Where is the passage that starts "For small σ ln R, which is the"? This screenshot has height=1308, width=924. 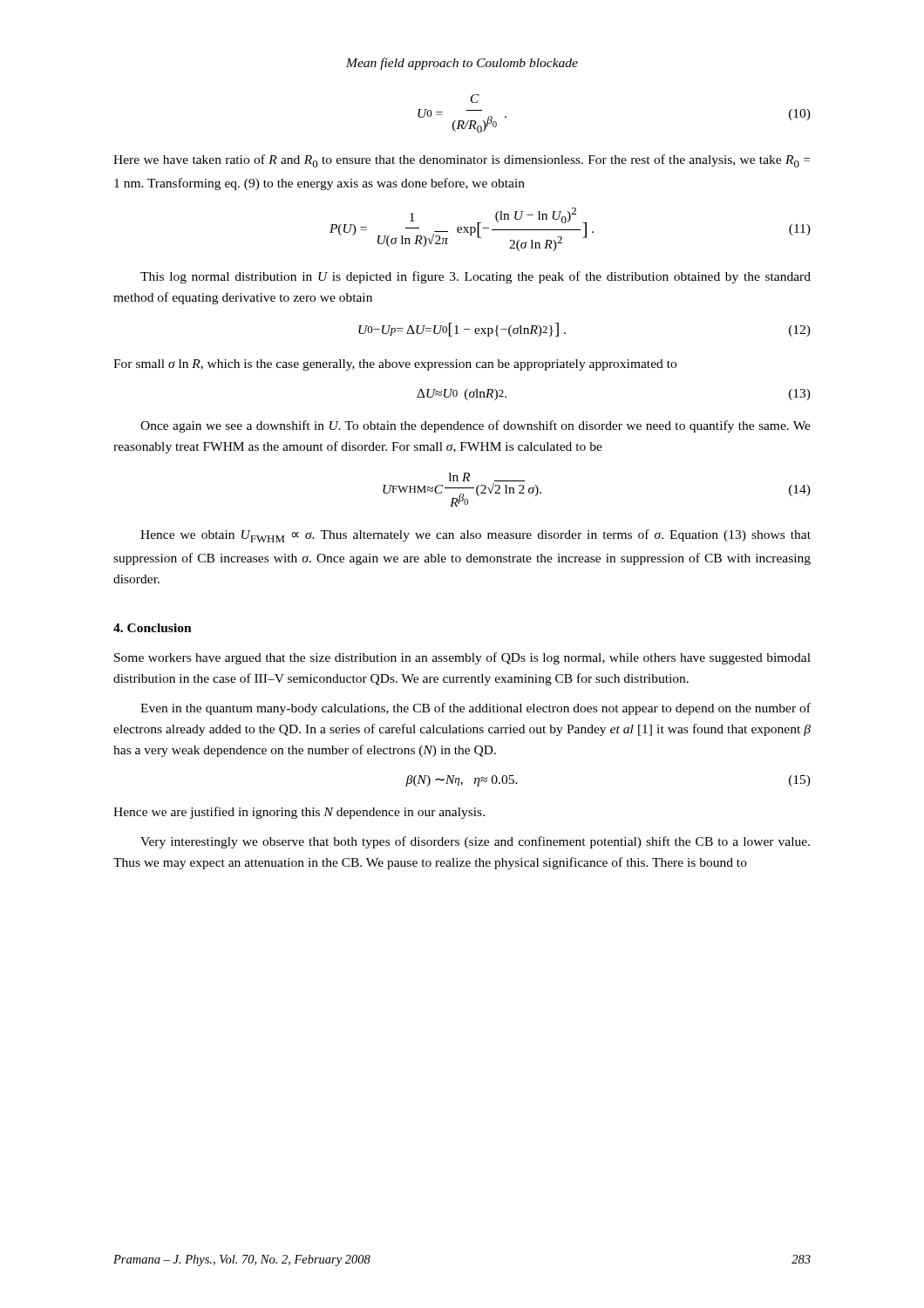(x=395, y=363)
